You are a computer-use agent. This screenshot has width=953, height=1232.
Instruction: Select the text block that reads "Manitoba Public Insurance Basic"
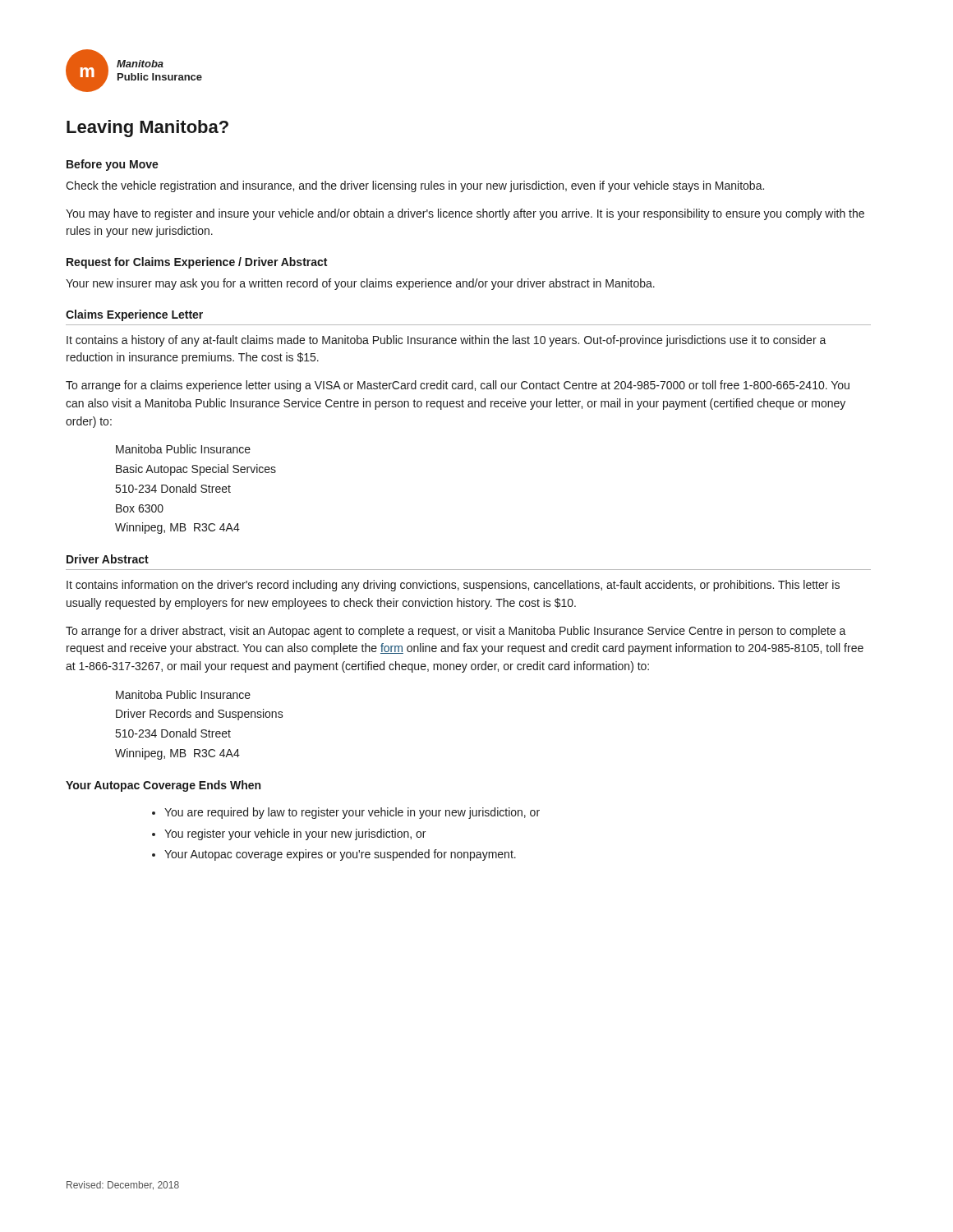196,489
